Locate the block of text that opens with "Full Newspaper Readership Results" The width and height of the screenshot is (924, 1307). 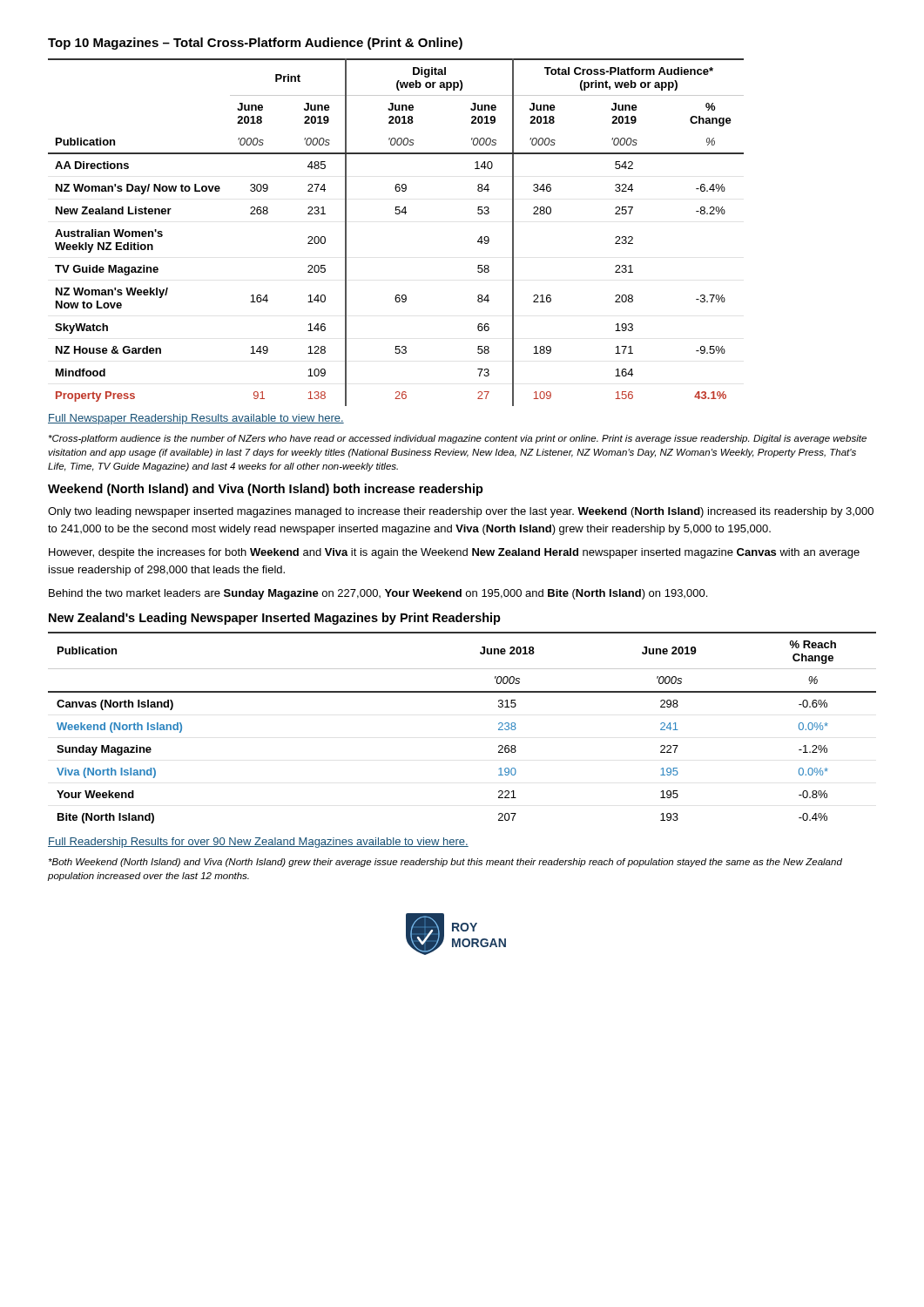(x=196, y=419)
